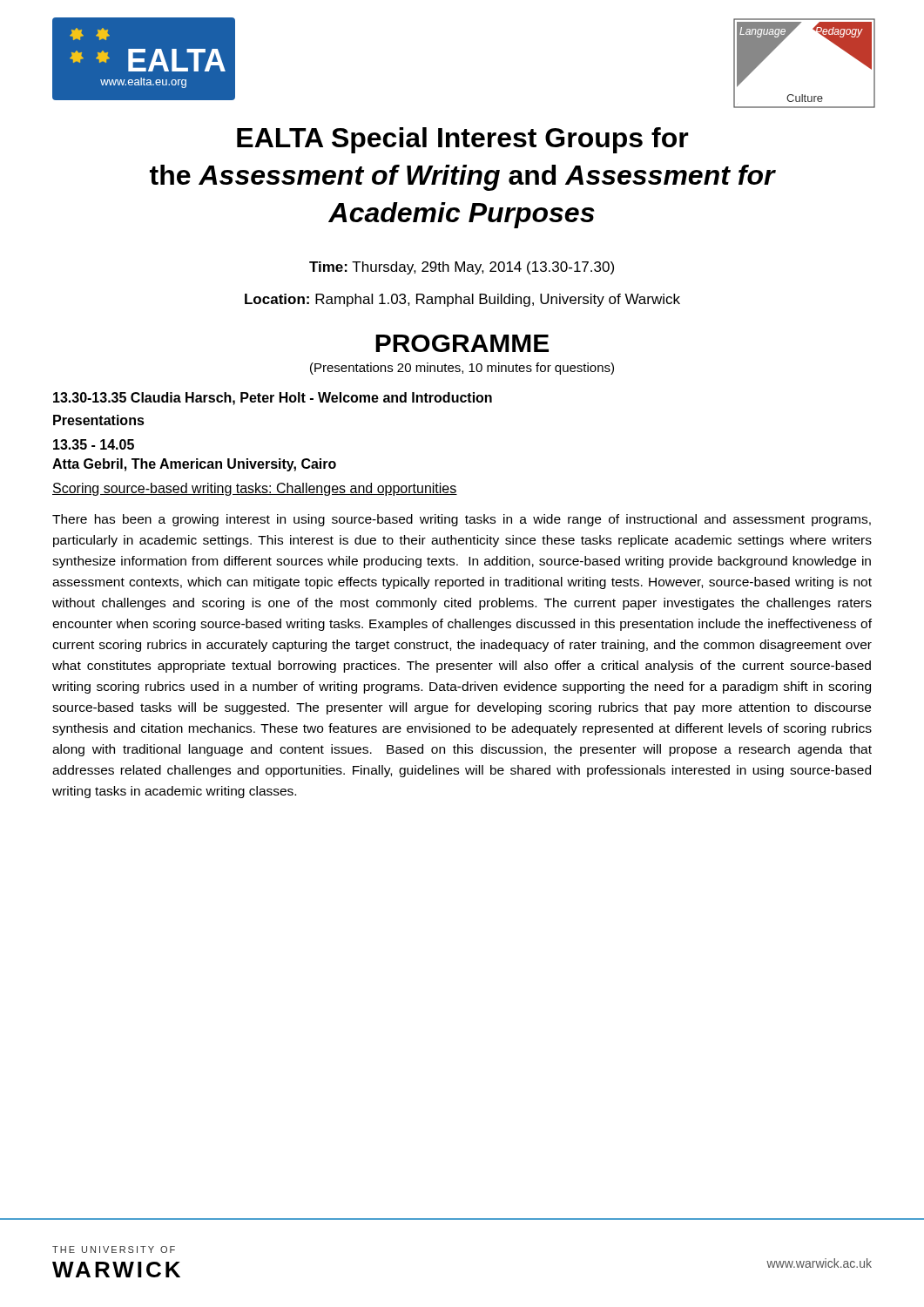Click the section header that begins "Scoring source-based writing tasks: Challenges and"
The height and width of the screenshot is (1307, 924).
(x=254, y=488)
